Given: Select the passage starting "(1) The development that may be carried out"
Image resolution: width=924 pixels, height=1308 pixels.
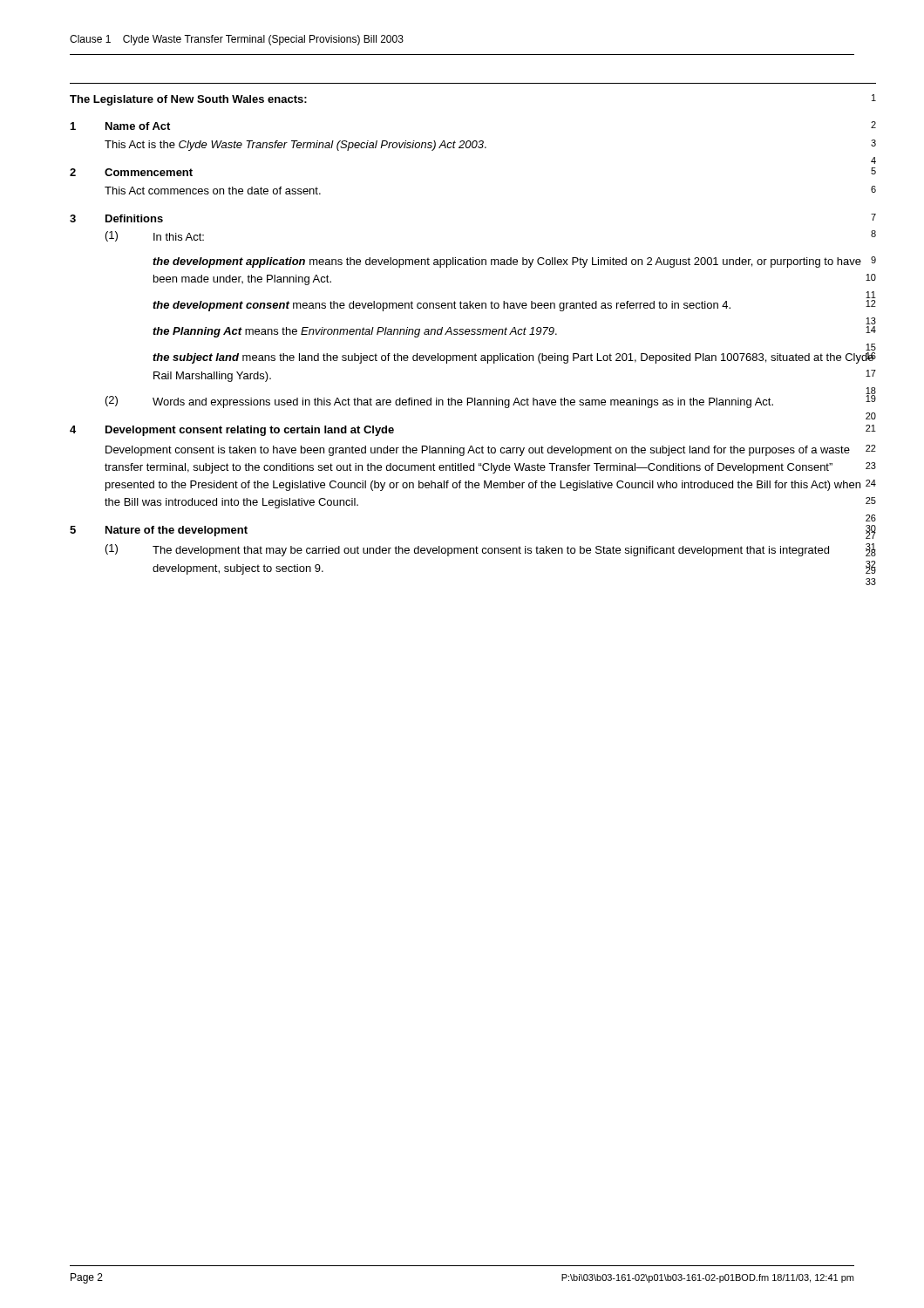Looking at the screenshot, I should click(473, 559).
